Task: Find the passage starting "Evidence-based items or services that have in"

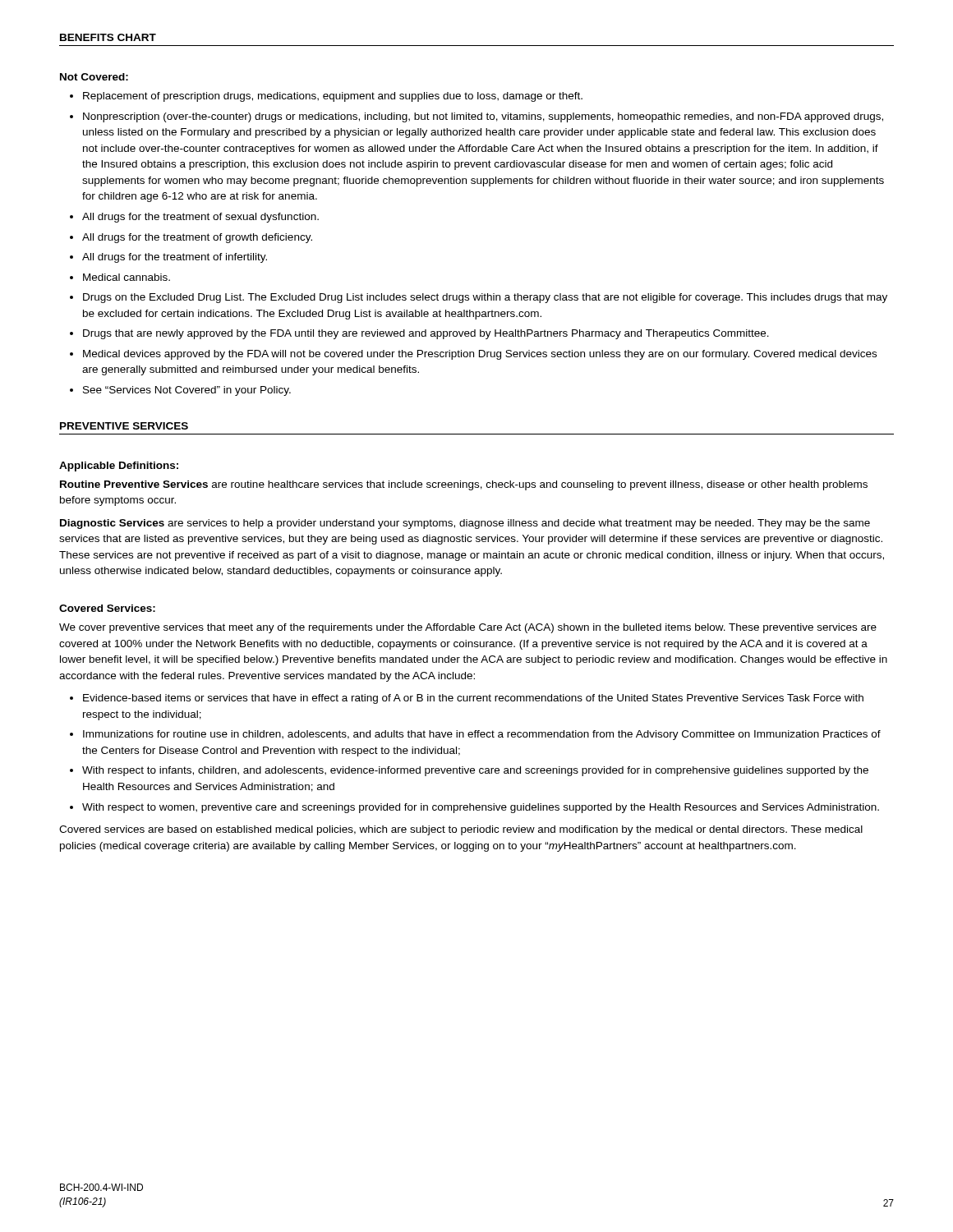Action: (473, 706)
